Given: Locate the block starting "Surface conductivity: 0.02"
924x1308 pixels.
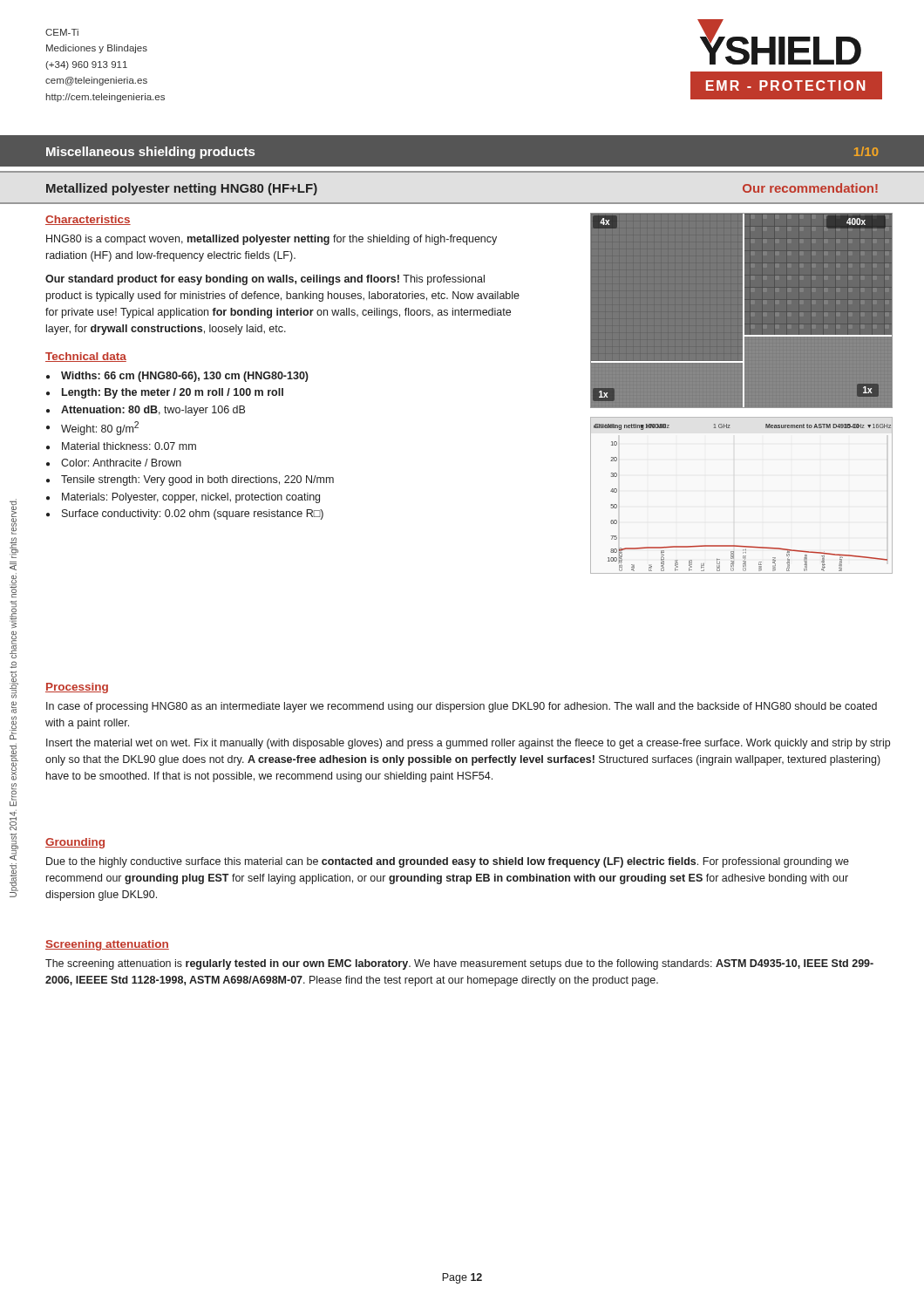Looking at the screenshot, I should coord(192,514).
